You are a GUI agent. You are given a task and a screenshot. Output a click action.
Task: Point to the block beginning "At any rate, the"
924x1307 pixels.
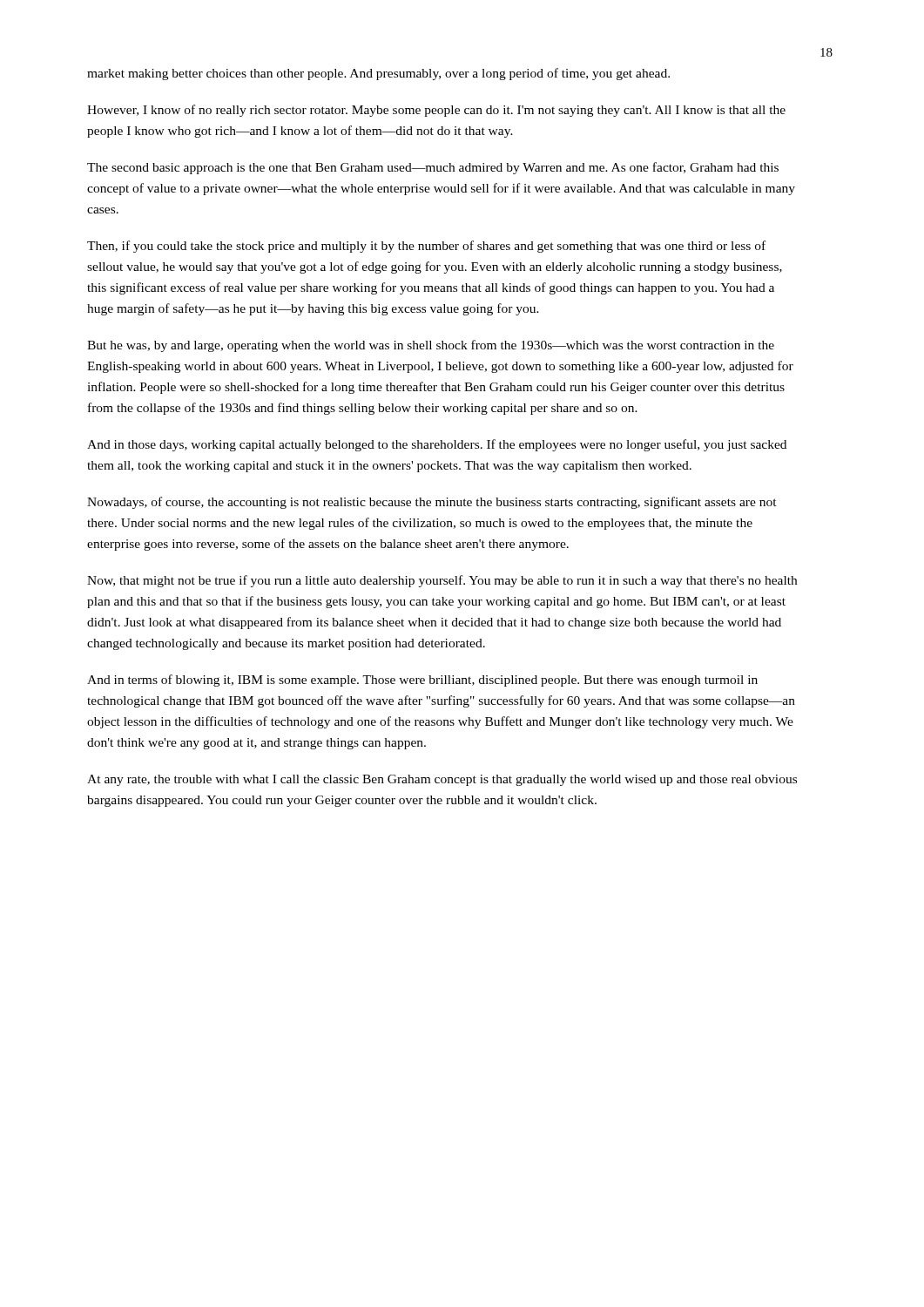442,789
